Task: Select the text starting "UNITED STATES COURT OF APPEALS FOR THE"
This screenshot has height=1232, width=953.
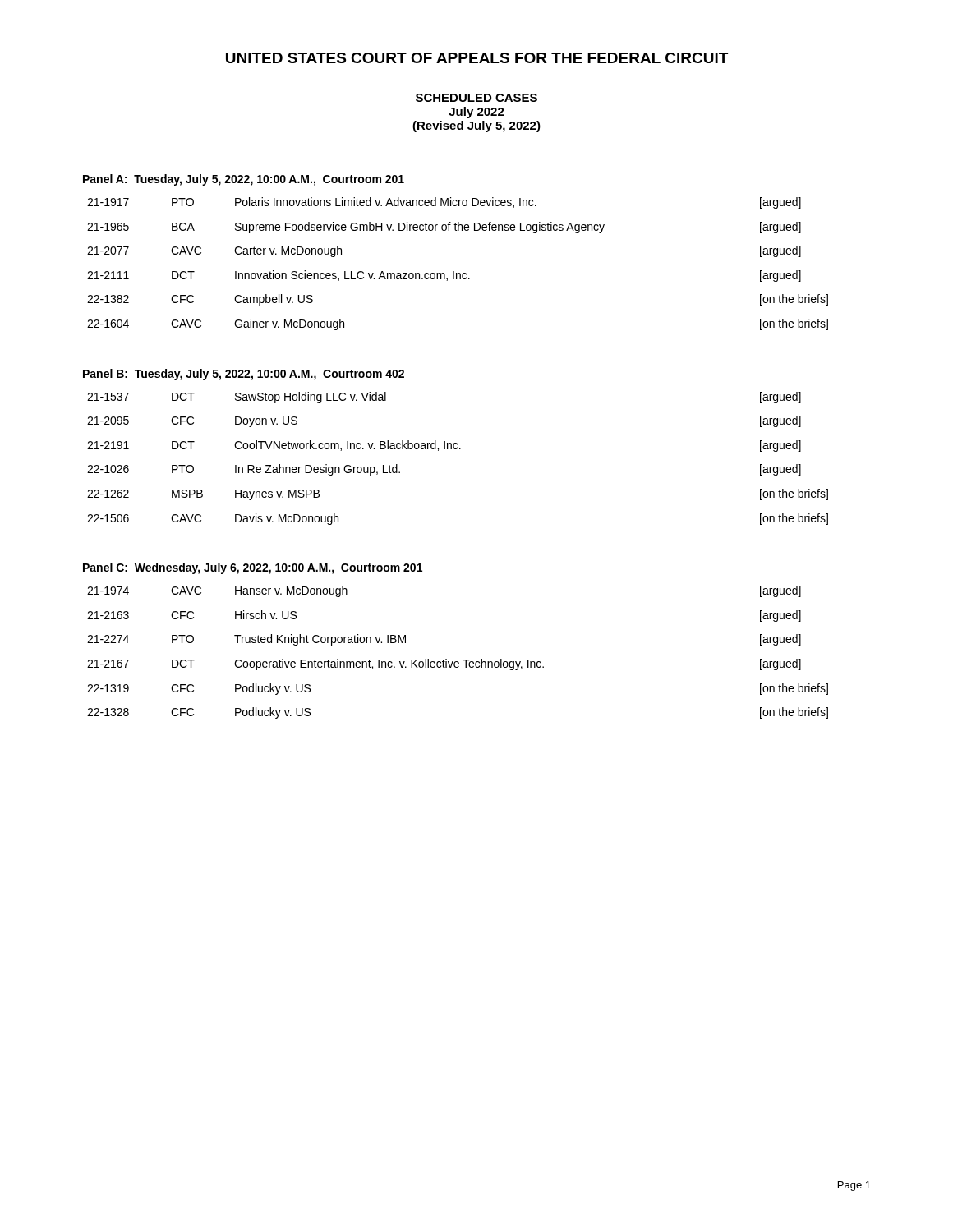Action: pos(476,58)
